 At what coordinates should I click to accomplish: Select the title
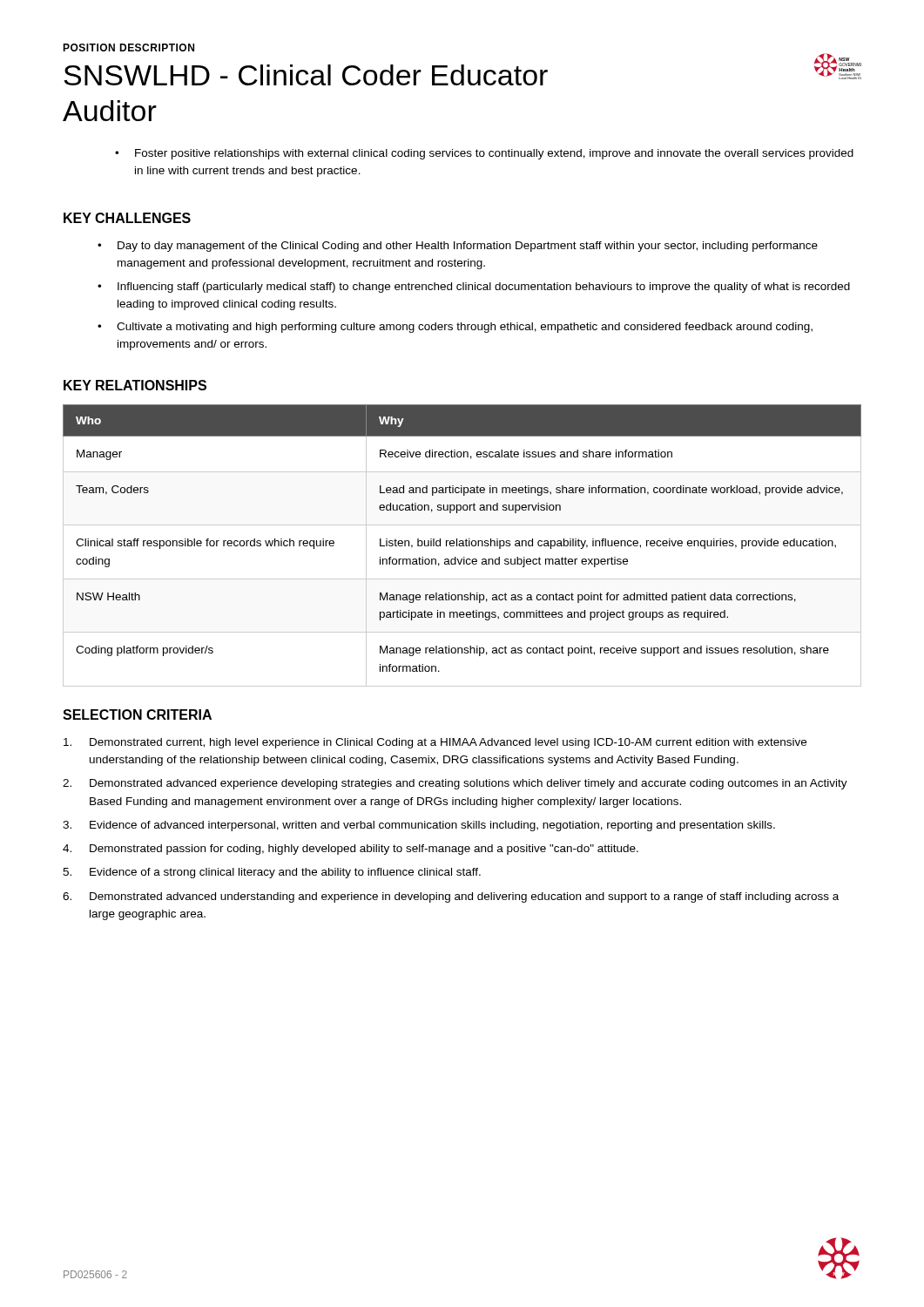tap(305, 93)
